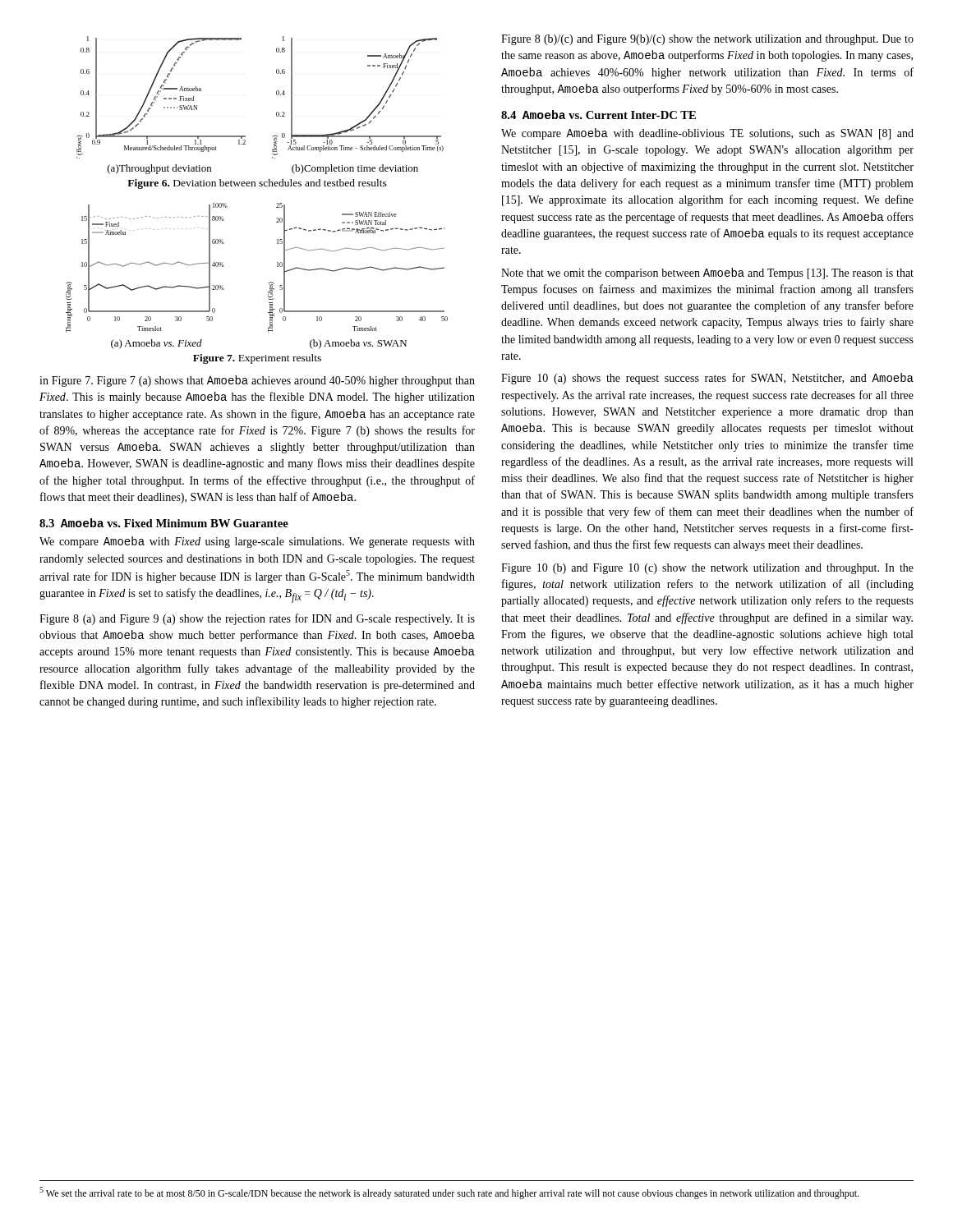Locate the text block that reads "Figure 8 (b)/(c) and Figure 9(b)/(c) show the"
Viewport: 953px width, 1232px height.
tap(707, 64)
